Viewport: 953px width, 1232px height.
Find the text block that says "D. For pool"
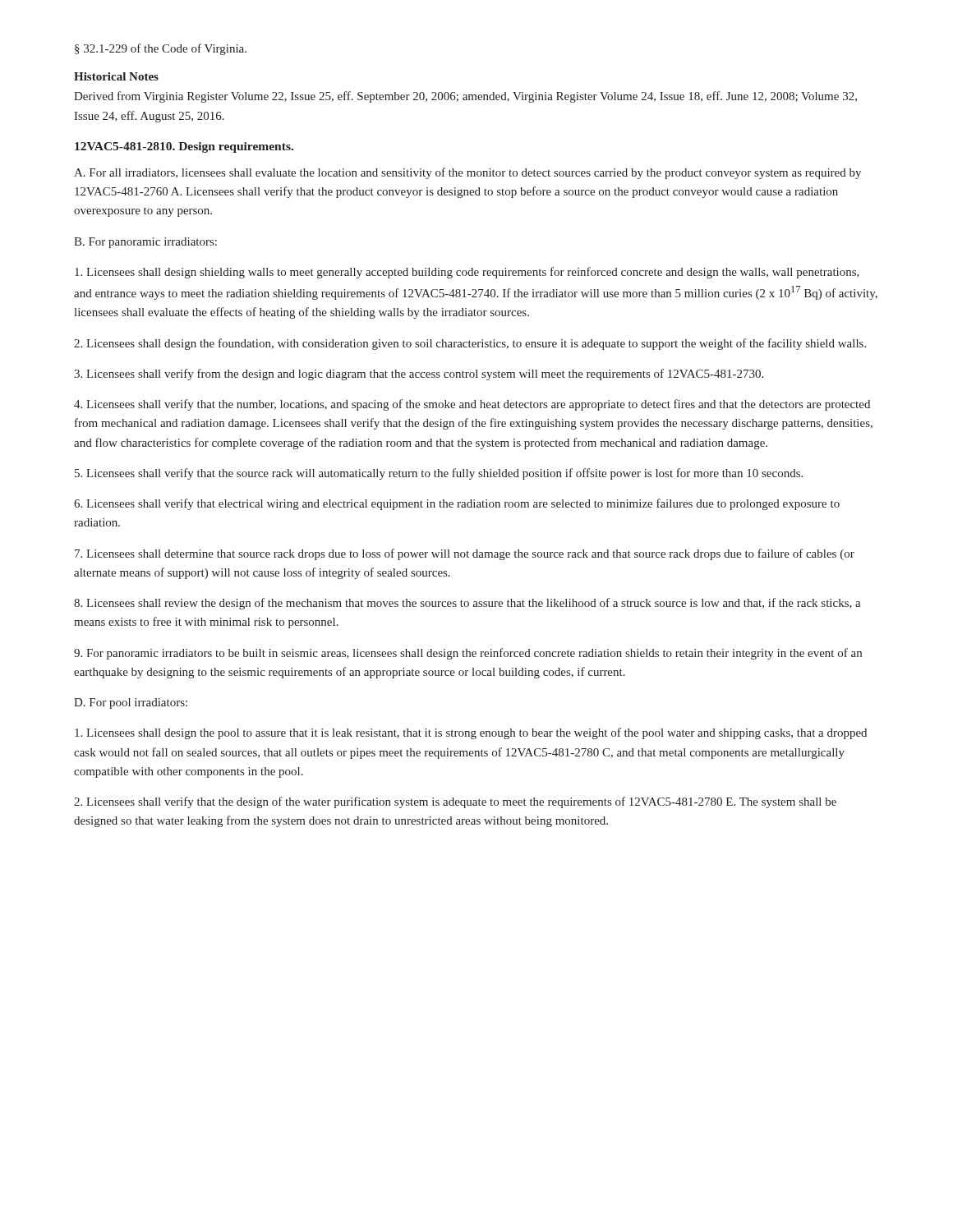pyautogui.click(x=131, y=702)
